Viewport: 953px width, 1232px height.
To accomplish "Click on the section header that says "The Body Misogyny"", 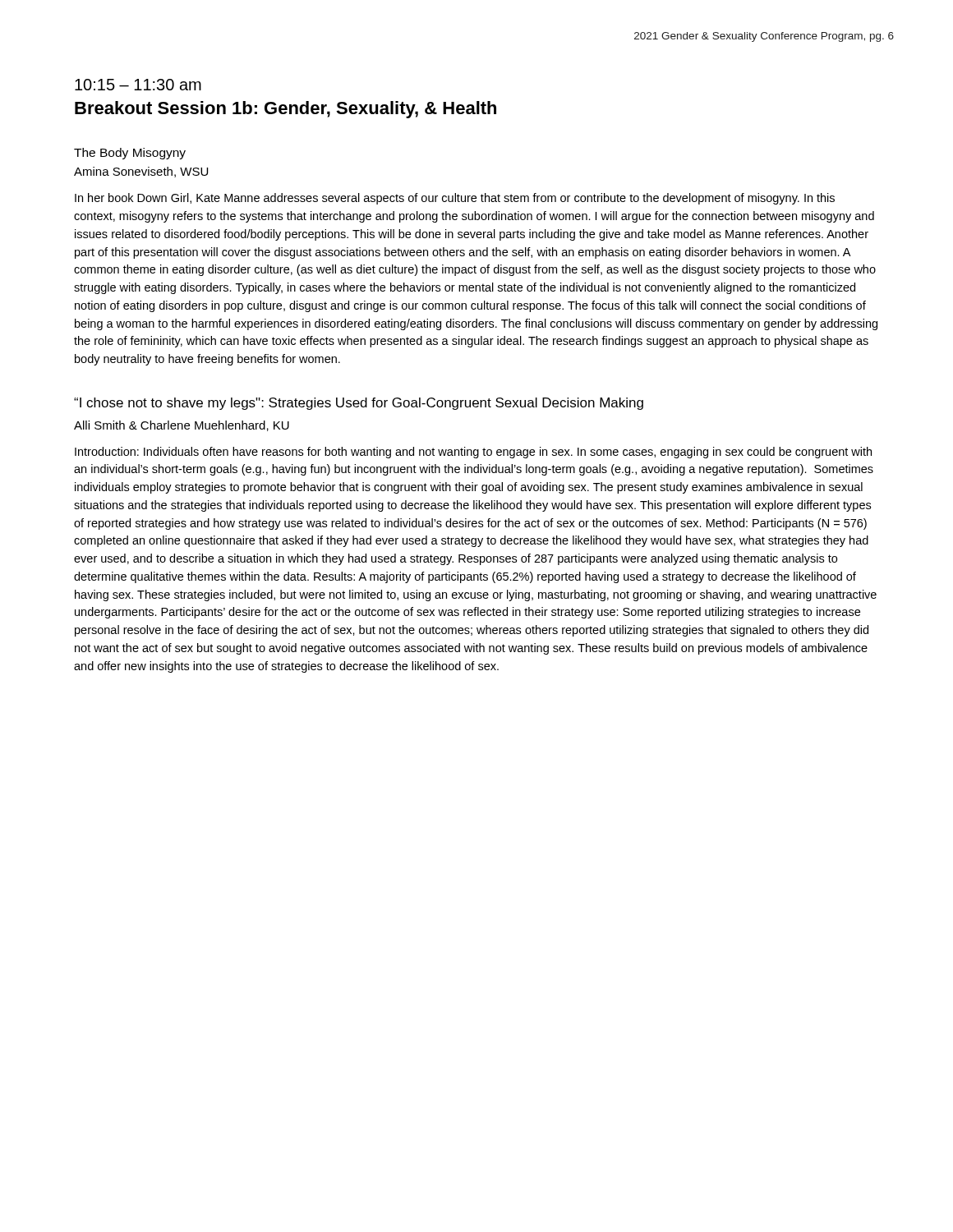I will (130, 152).
